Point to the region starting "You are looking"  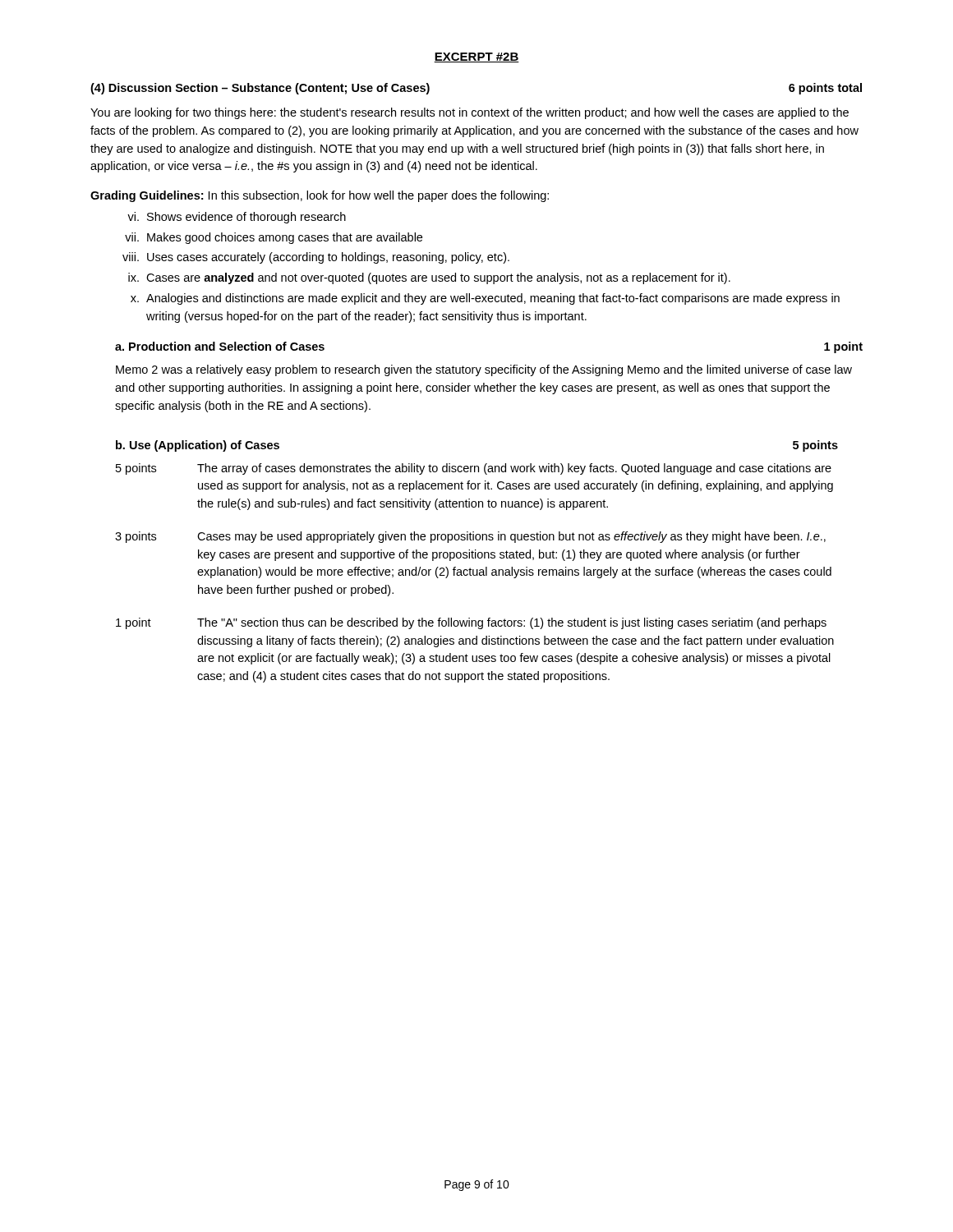[x=474, y=139]
